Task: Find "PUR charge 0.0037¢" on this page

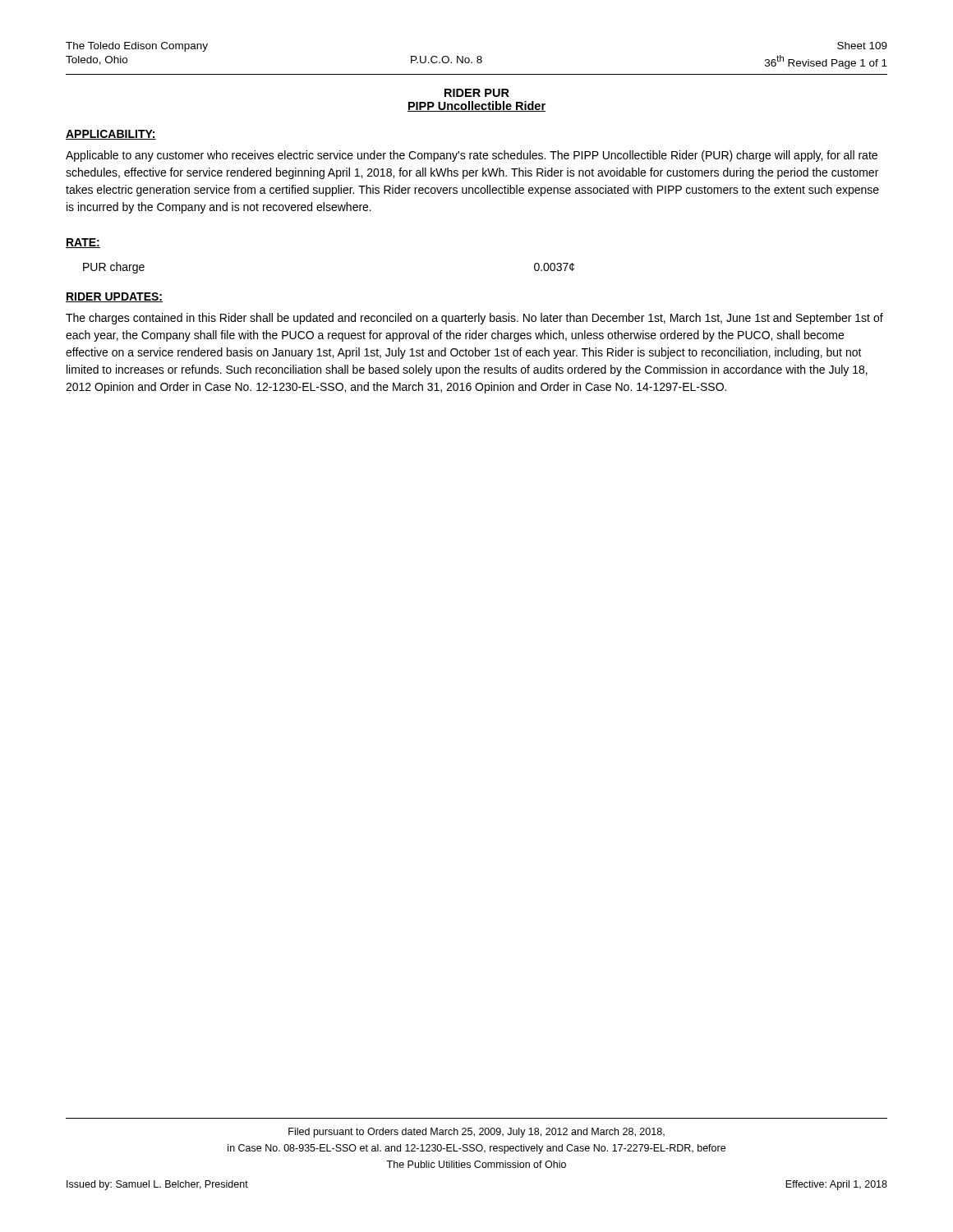Action: (x=111, y=267)
